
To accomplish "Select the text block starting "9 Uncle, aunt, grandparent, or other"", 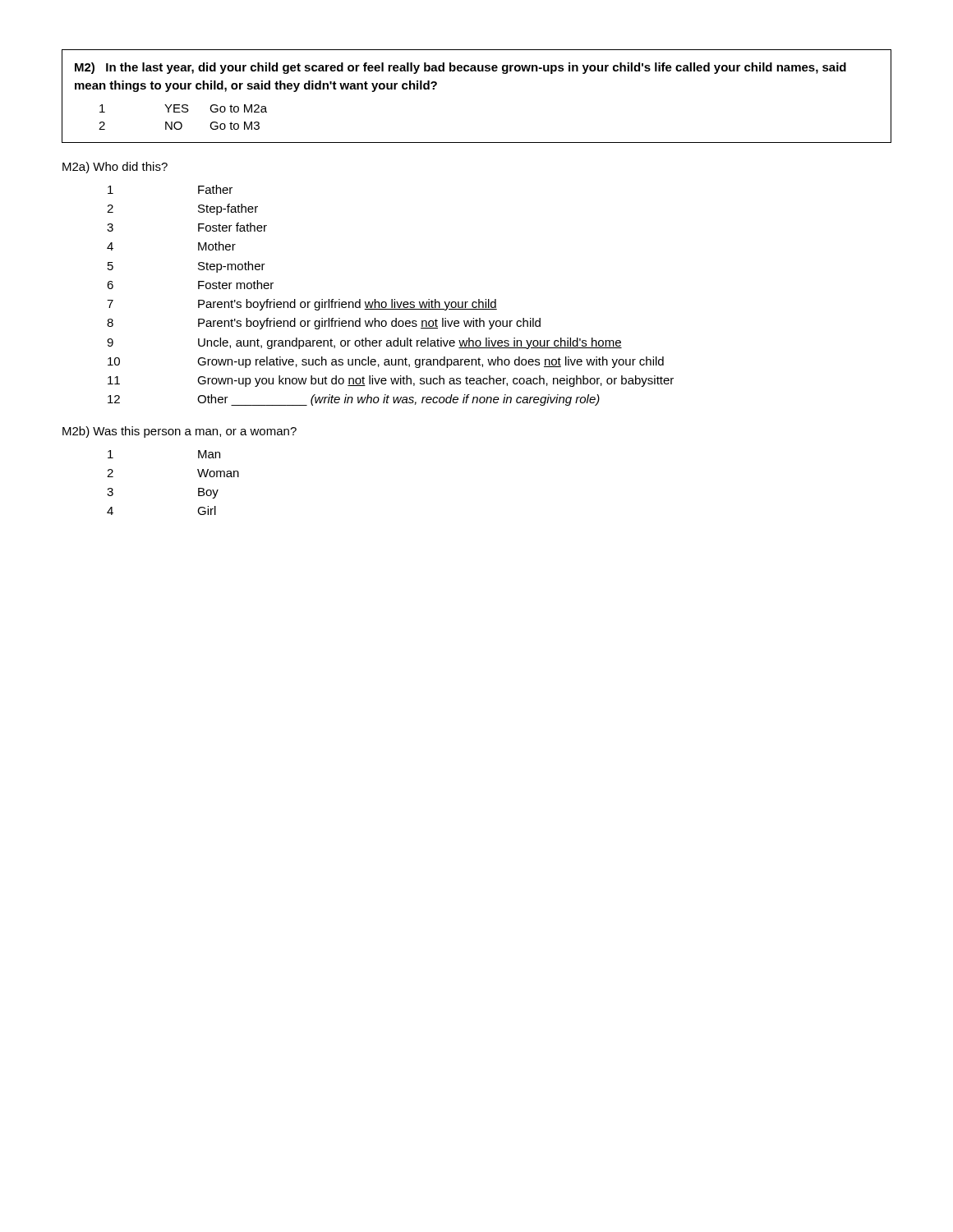I will [476, 342].
